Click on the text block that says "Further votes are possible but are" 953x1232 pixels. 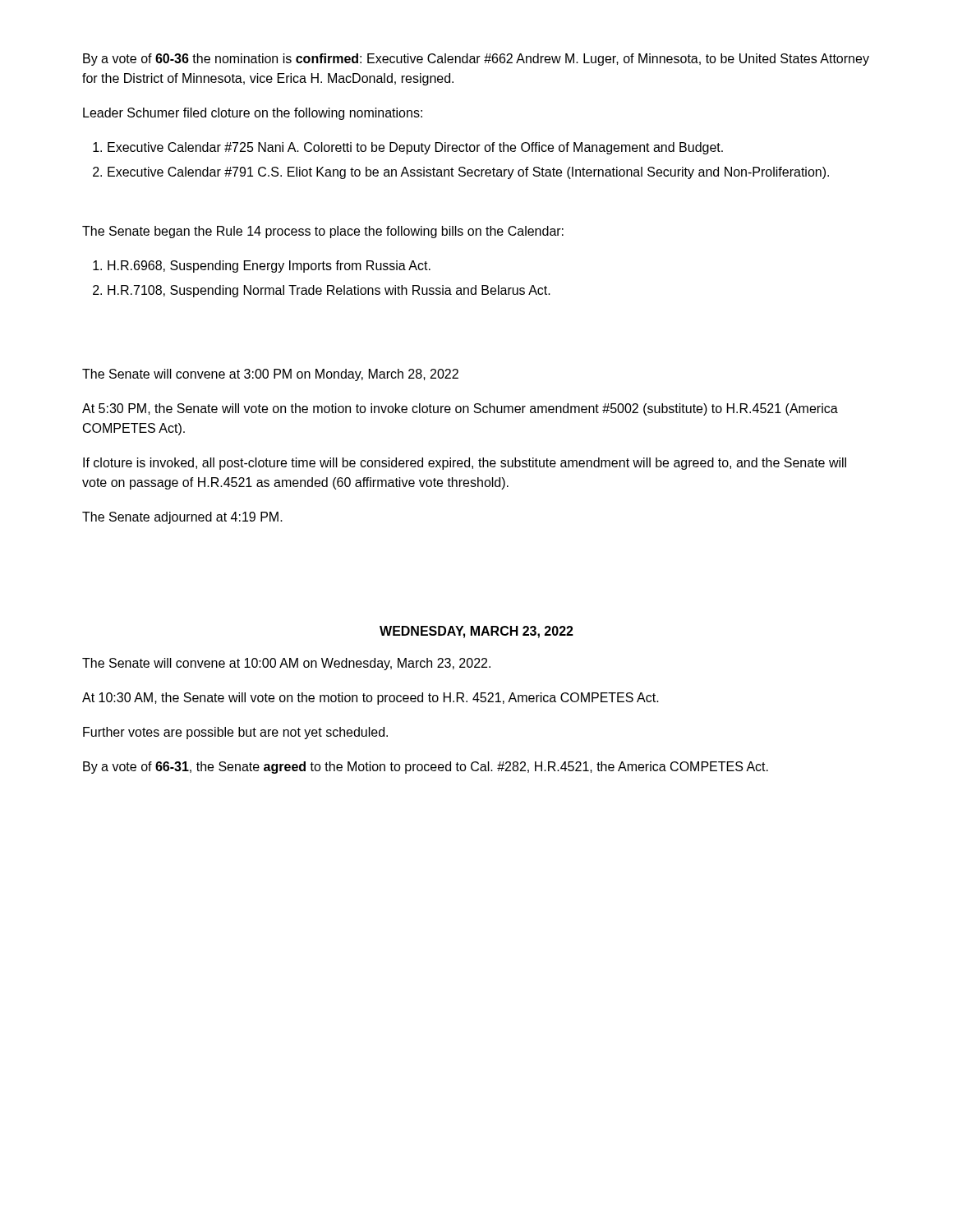[236, 732]
